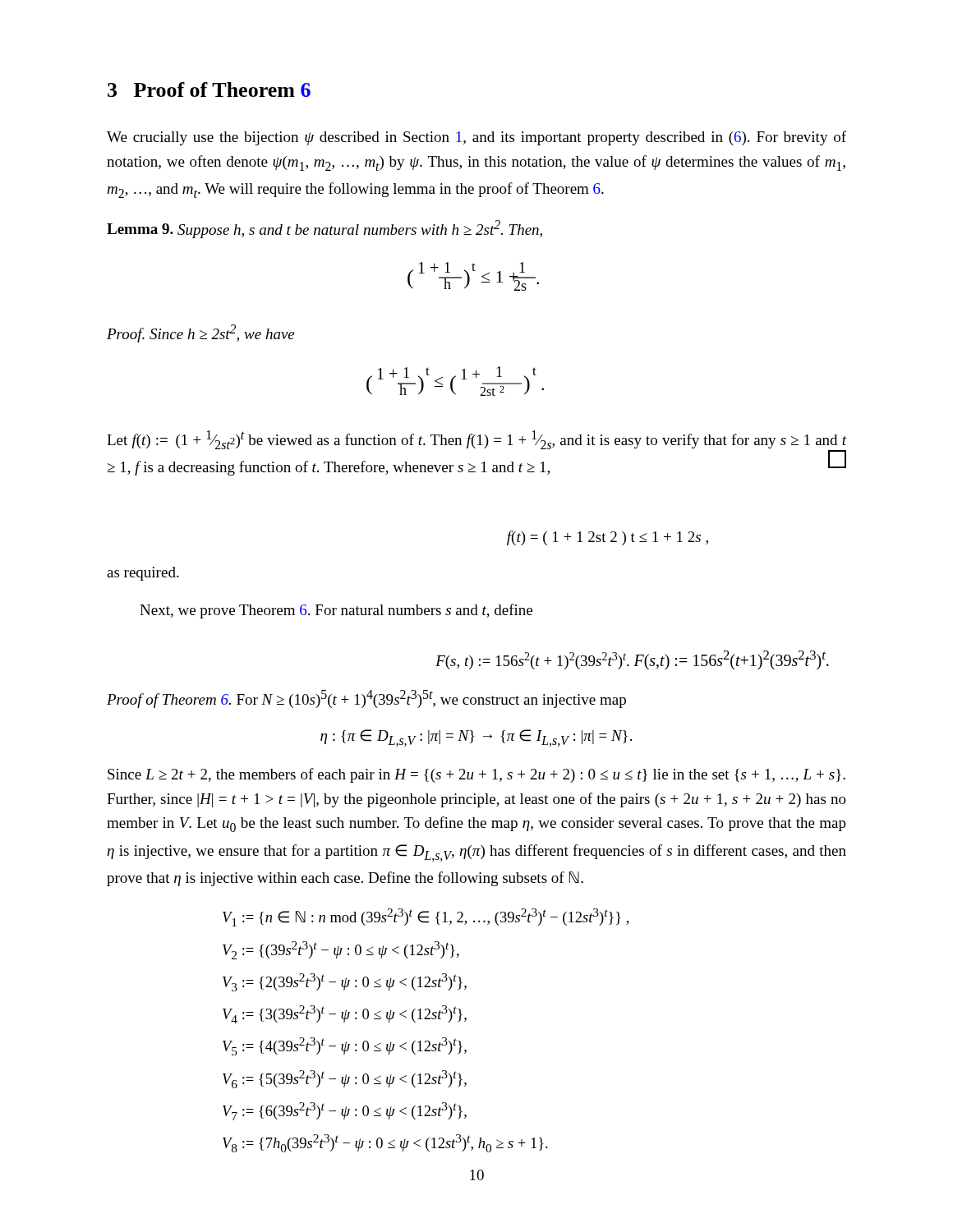
Task: Click on the block starting "V1 := {n ∈"
Action: (426, 917)
